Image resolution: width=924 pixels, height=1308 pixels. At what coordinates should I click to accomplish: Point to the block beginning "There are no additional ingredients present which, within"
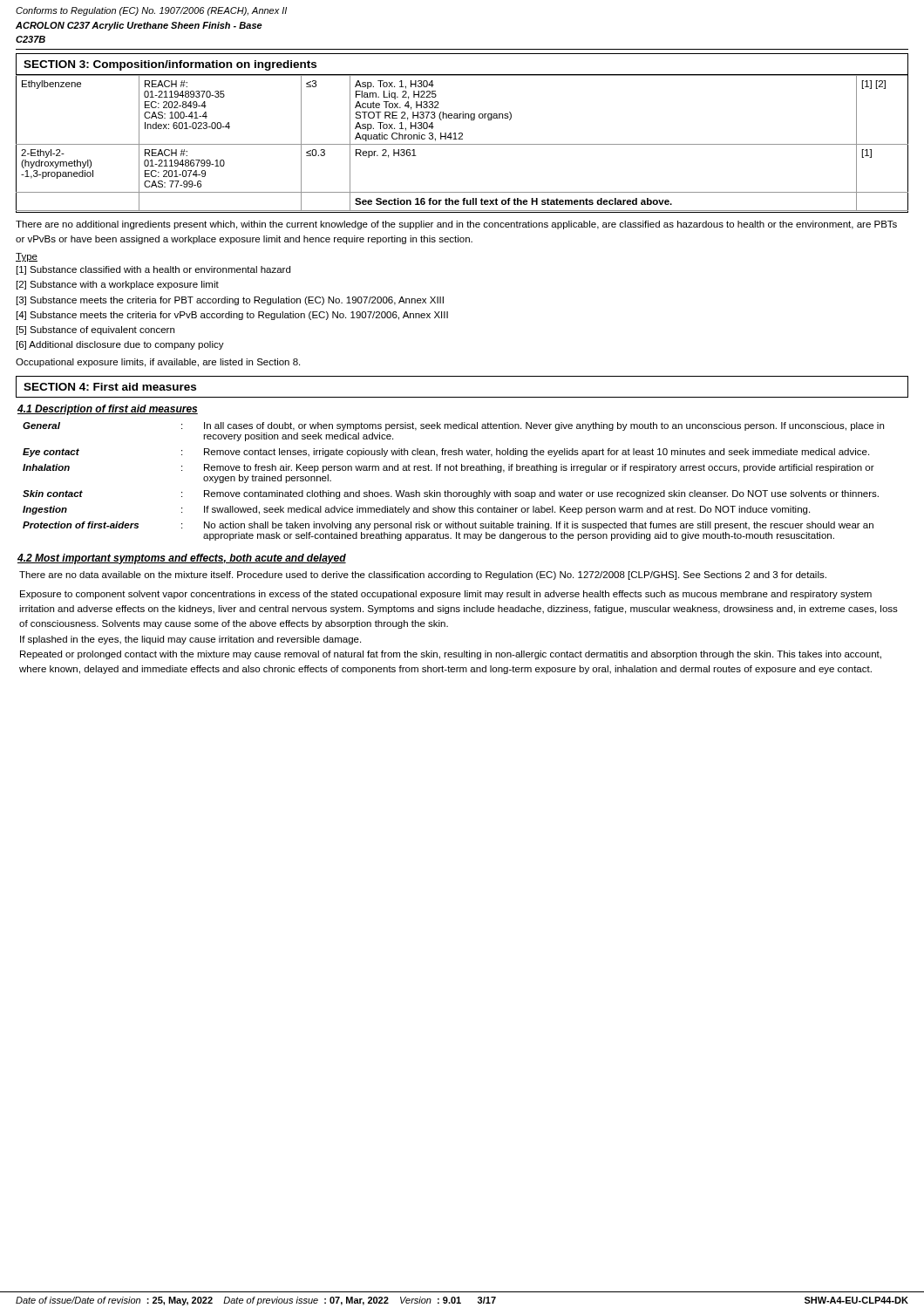coord(457,231)
